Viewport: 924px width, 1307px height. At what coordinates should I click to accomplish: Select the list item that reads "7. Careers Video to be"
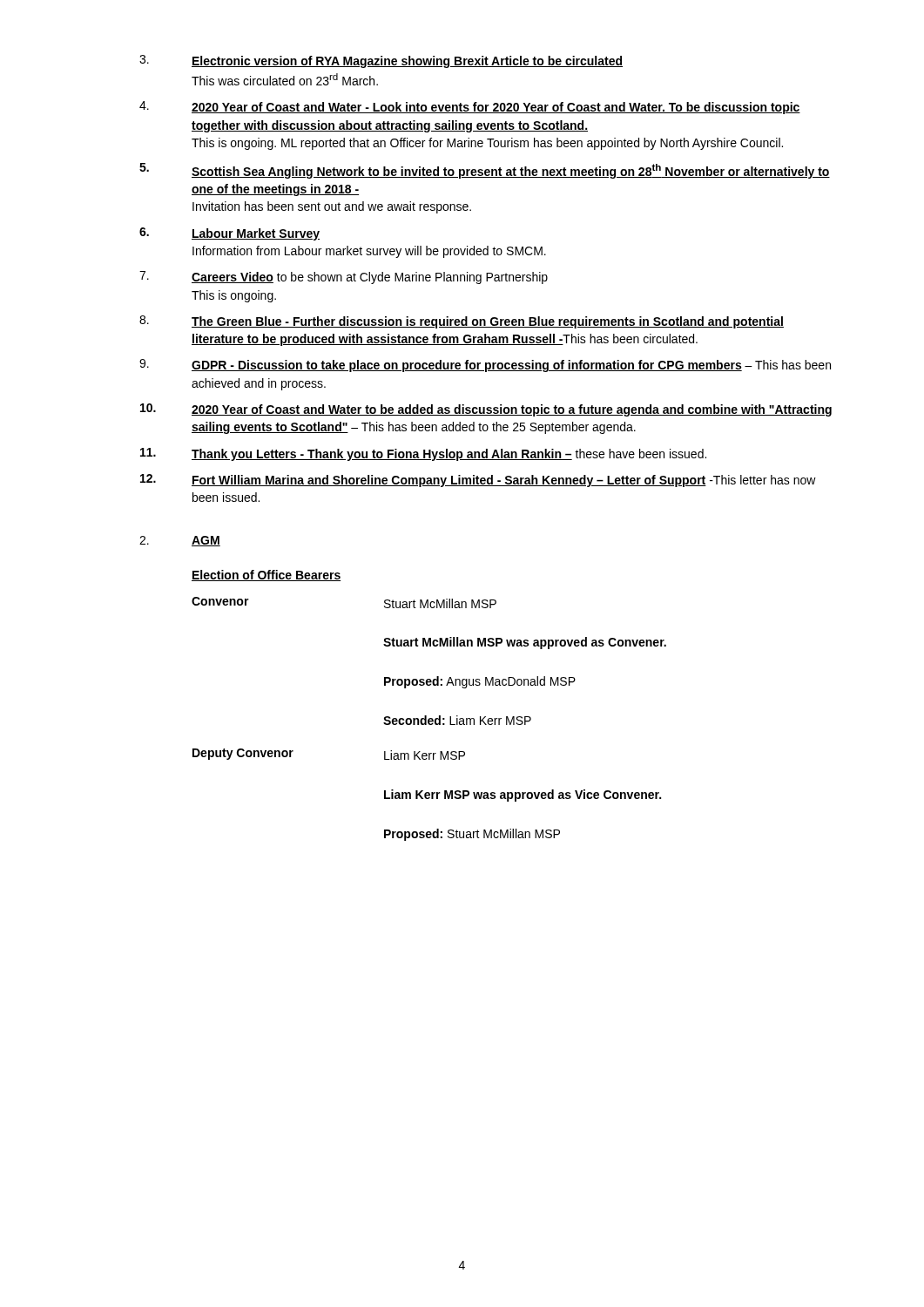pos(488,286)
